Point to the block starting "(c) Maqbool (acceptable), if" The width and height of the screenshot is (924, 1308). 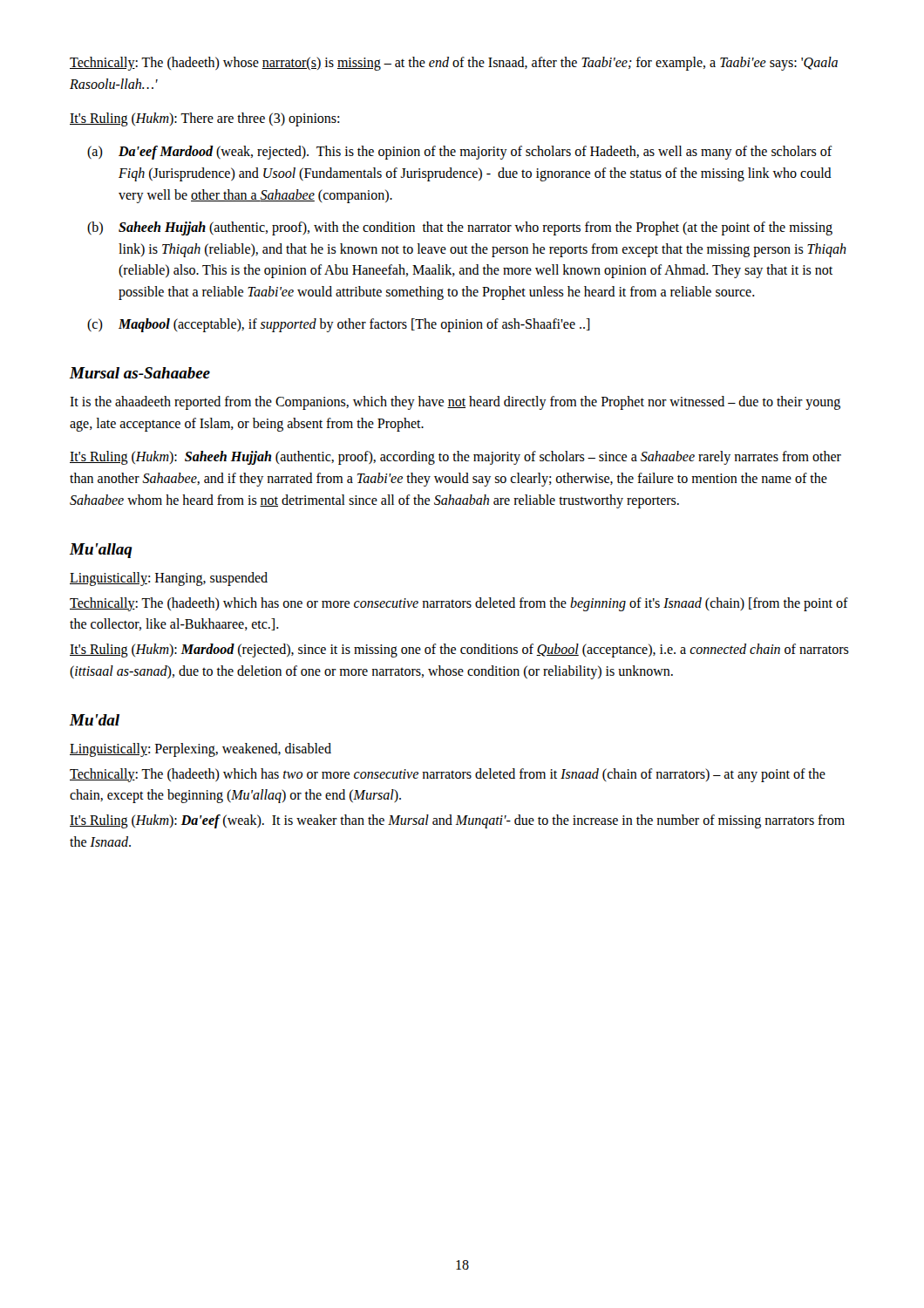coord(471,325)
